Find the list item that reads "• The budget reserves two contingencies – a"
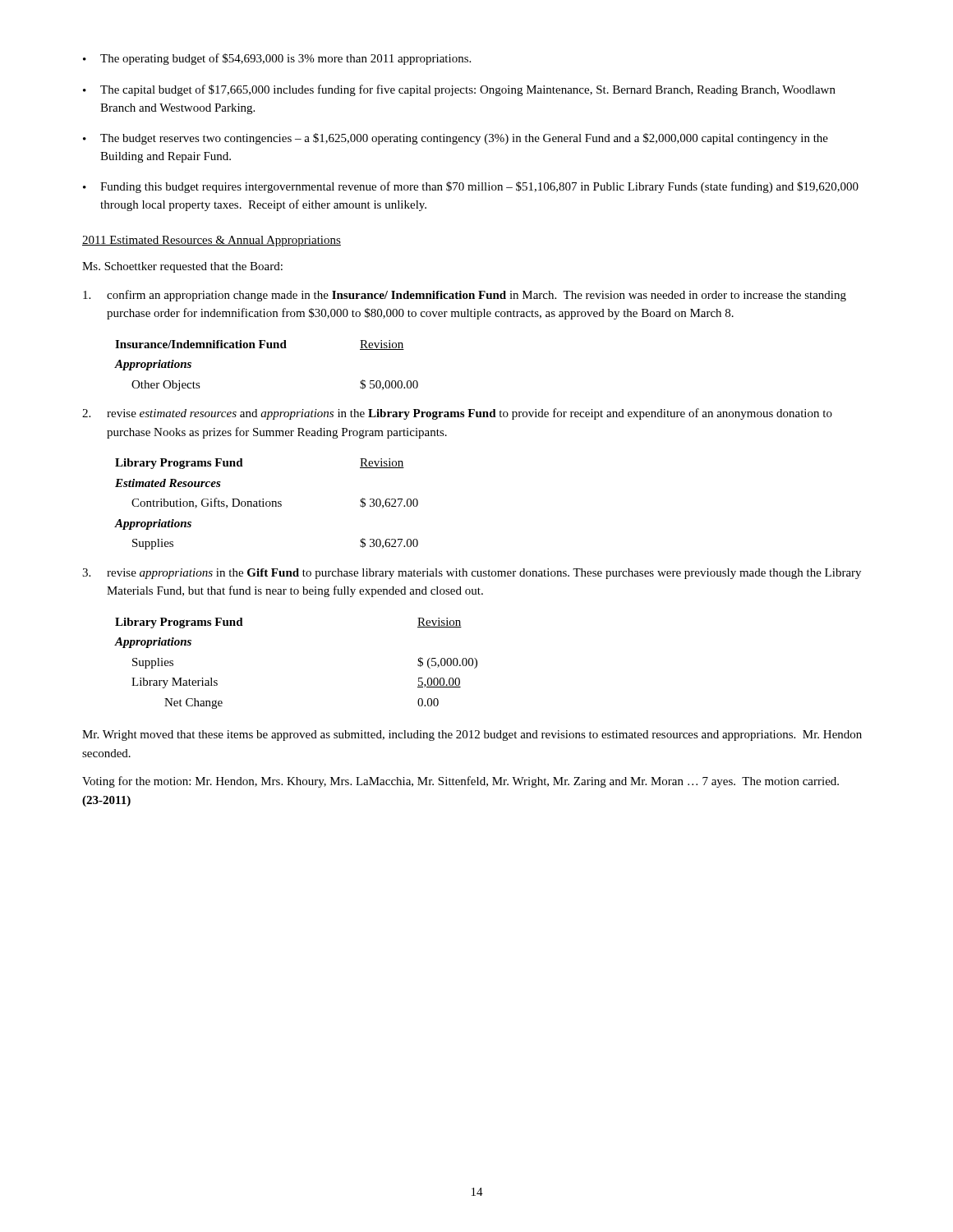 tap(472, 147)
